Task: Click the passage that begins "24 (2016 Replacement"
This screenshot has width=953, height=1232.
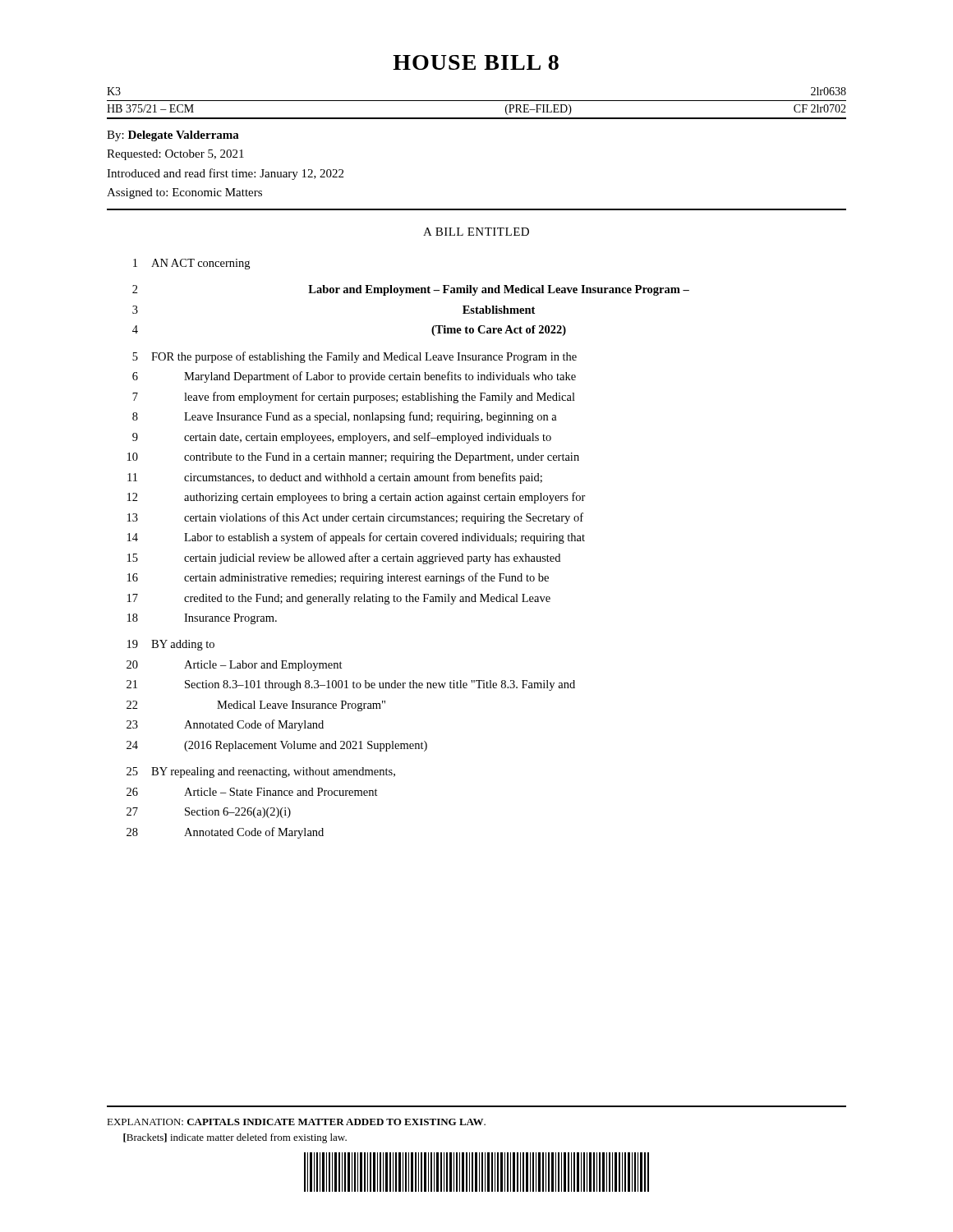Action: 277,746
